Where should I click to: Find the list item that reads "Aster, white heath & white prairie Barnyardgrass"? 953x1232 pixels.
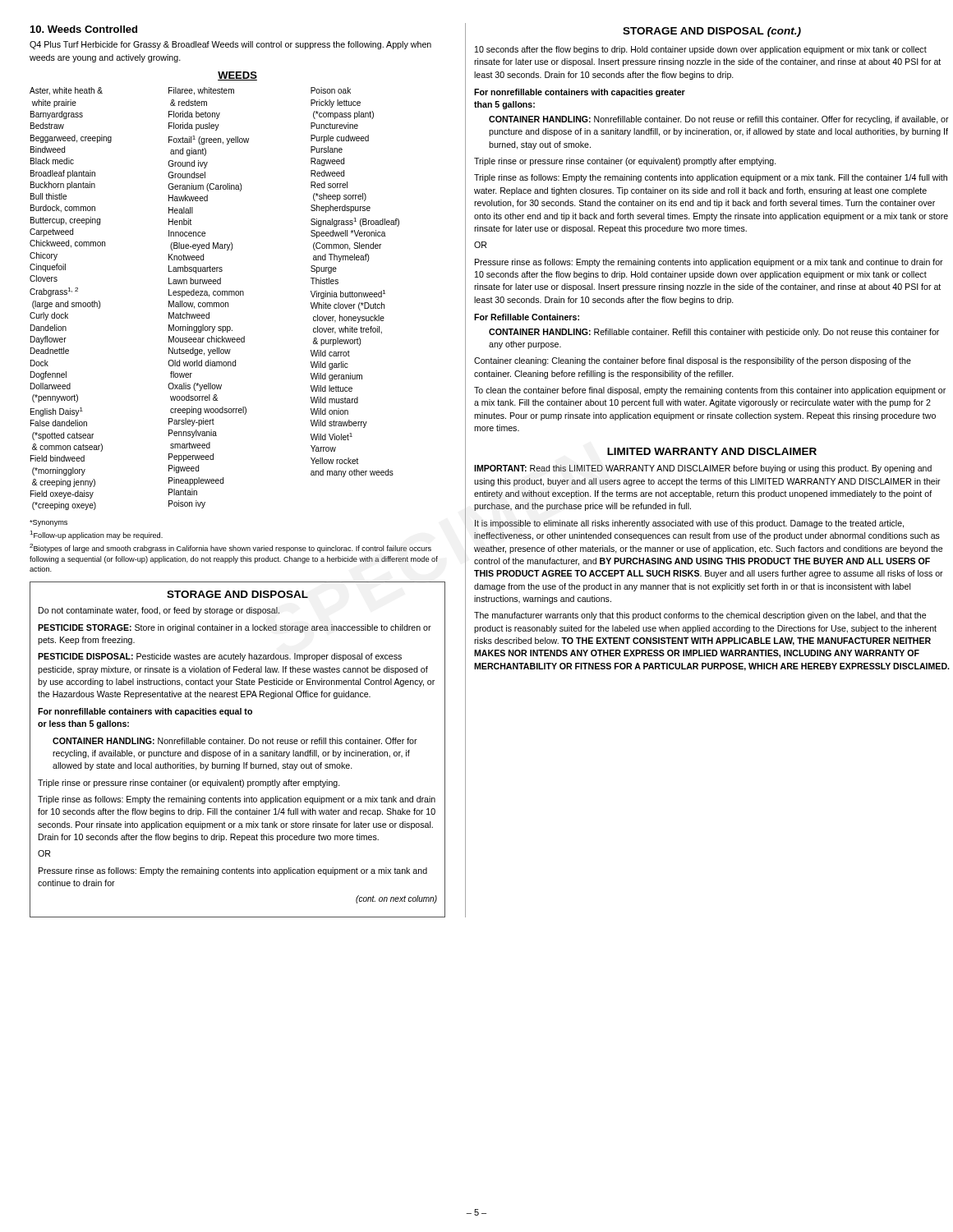(237, 299)
